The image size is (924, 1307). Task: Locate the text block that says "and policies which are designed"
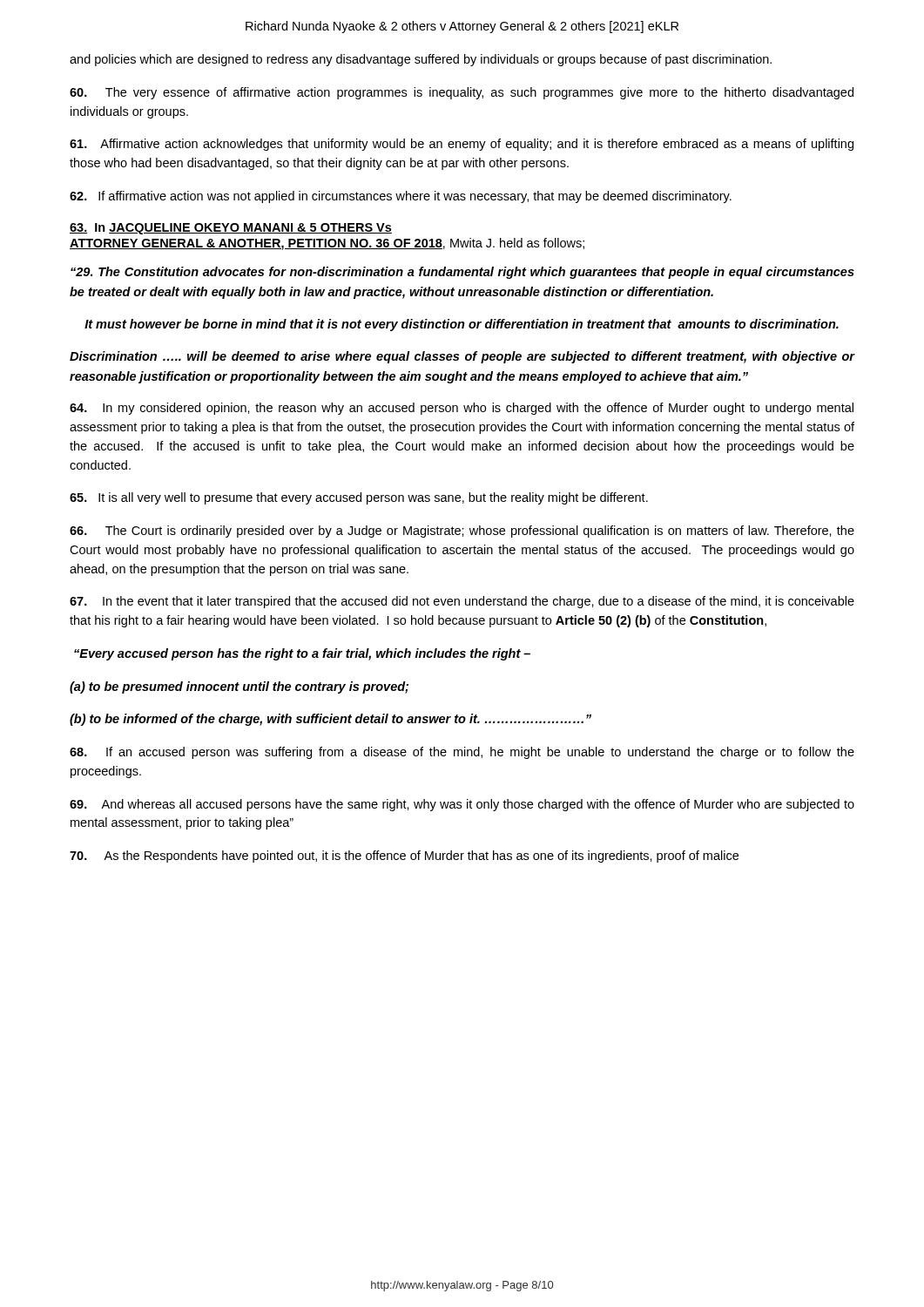[421, 59]
